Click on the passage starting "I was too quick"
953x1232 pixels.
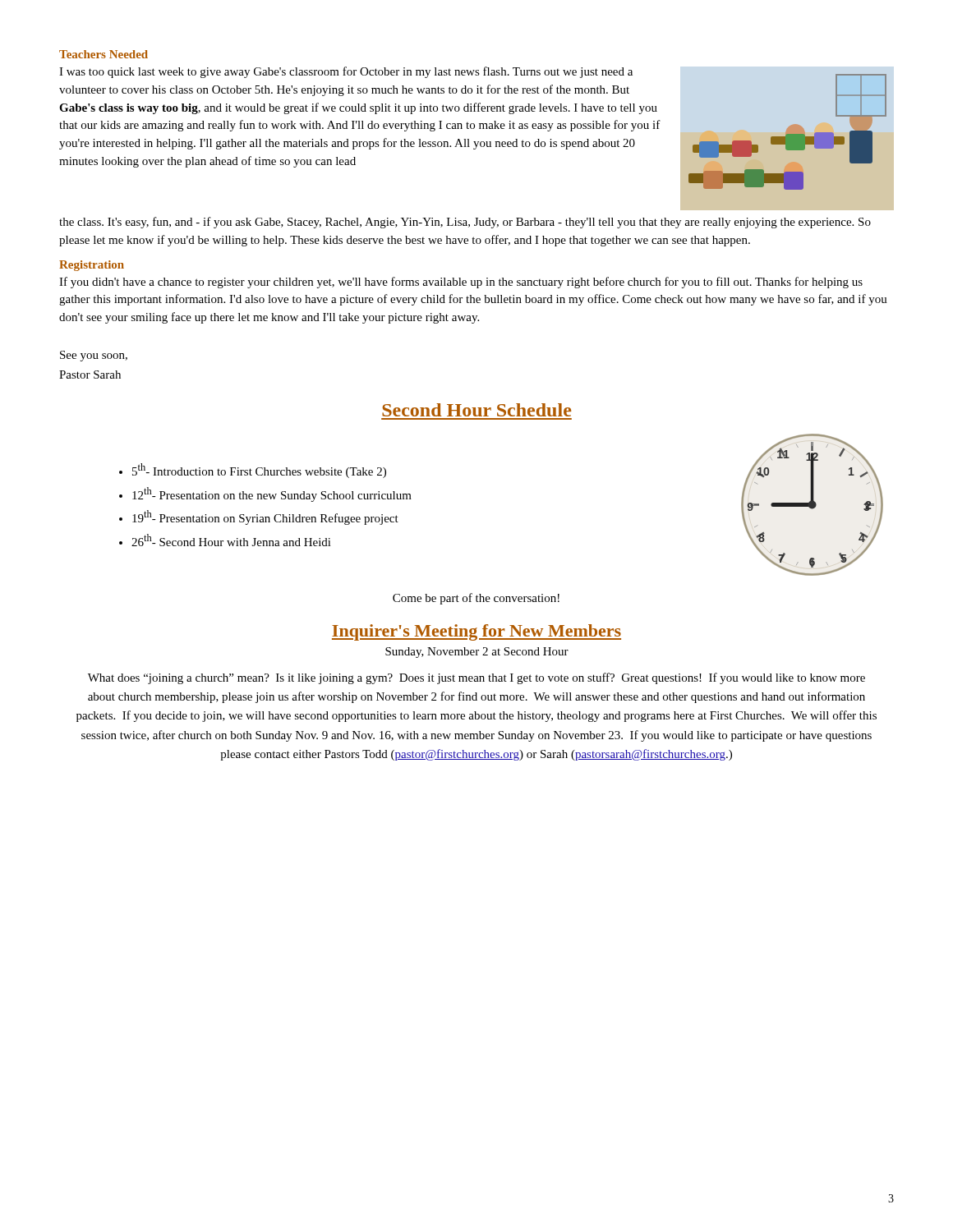pos(360,116)
